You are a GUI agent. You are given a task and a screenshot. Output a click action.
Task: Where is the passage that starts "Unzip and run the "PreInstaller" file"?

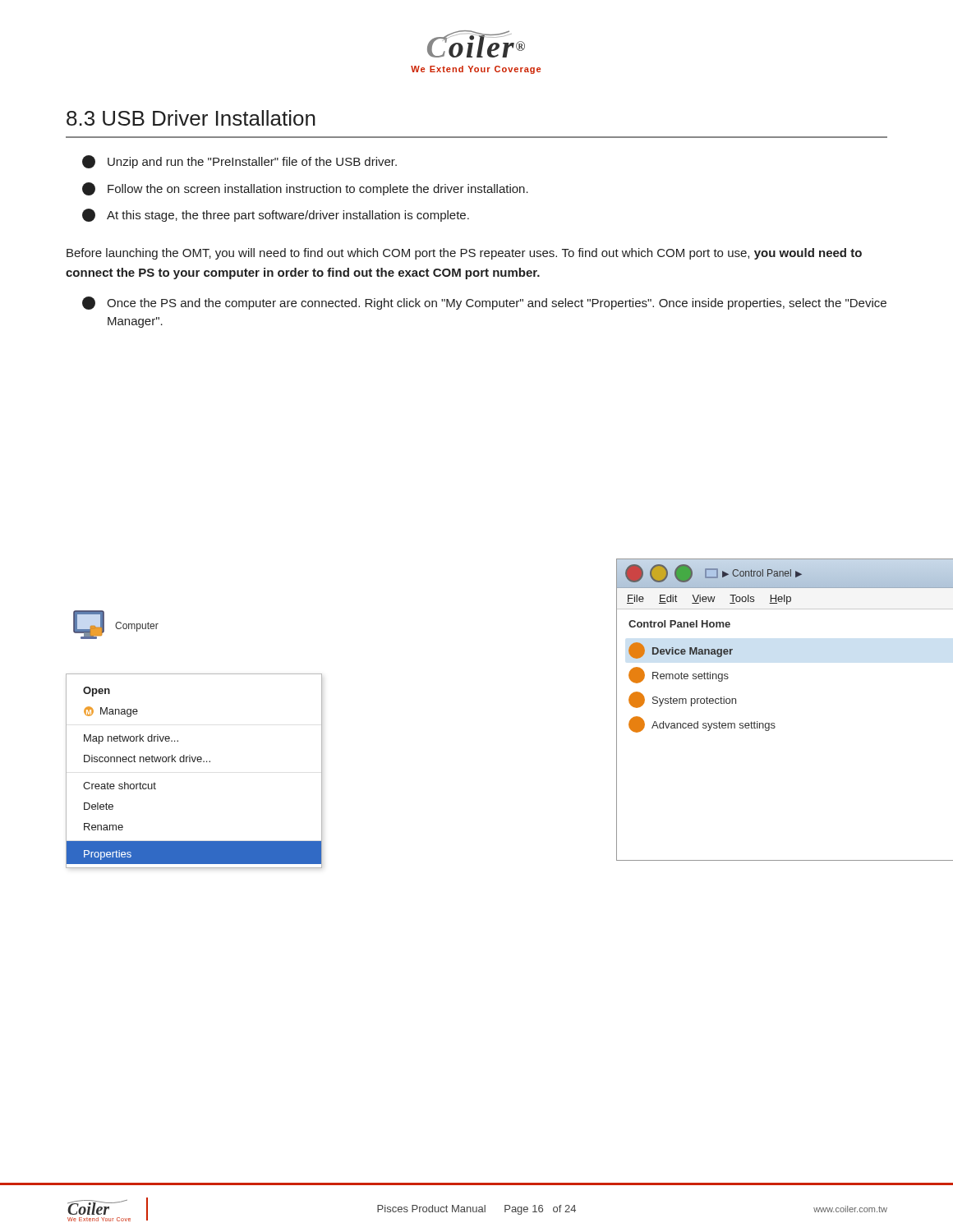point(239,162)
